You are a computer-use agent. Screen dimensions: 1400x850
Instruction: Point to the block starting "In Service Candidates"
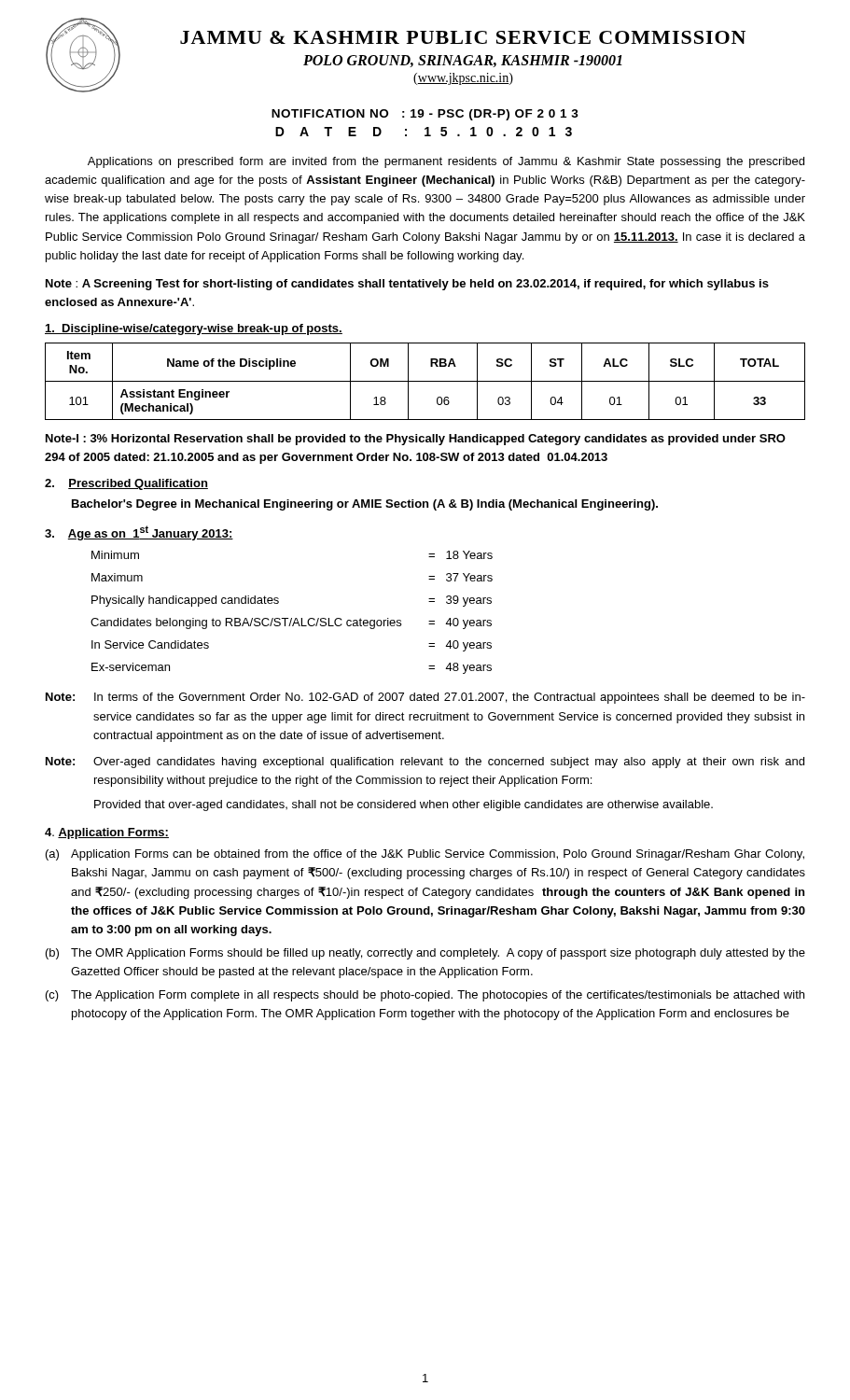click(x=150, y=645)
